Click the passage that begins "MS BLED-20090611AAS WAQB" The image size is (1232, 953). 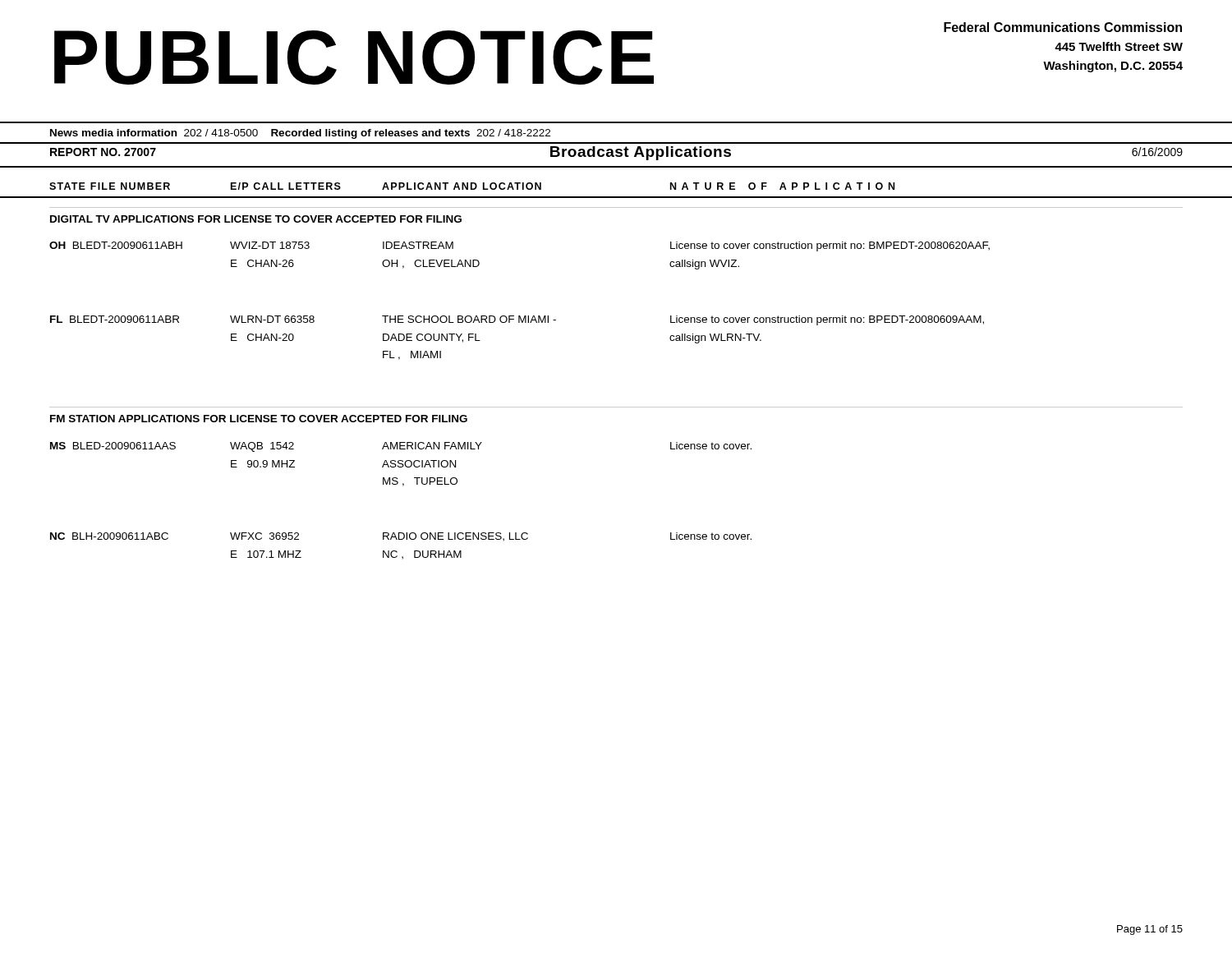tap(401, 447)
